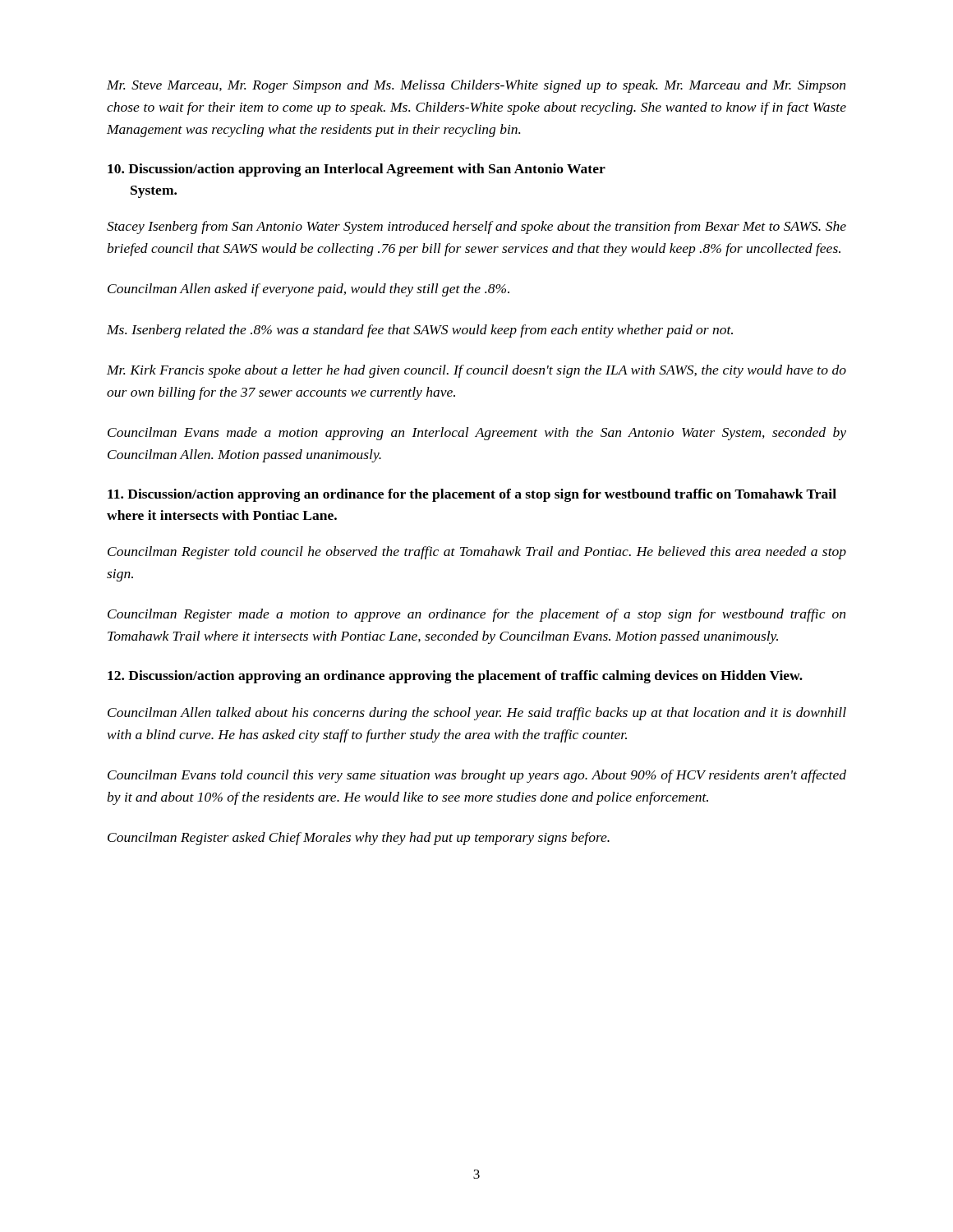This screenshot has width=953, height=1232.
Task: Select the block starting "11. Discussion/action approving an ordinance"
Action: (472, 504)
